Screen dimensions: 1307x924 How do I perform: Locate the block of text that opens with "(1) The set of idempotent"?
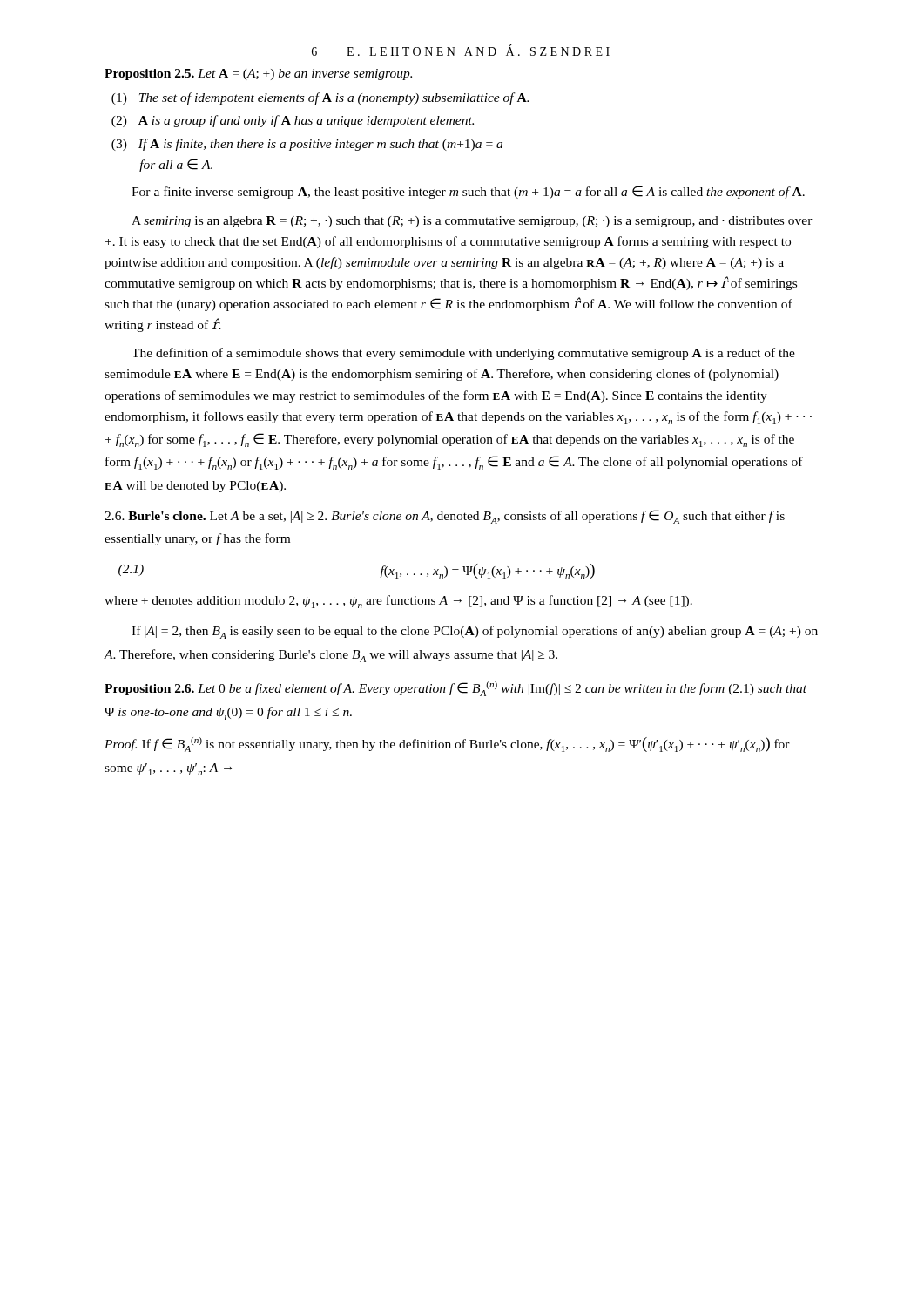click(x=321, y=98)
